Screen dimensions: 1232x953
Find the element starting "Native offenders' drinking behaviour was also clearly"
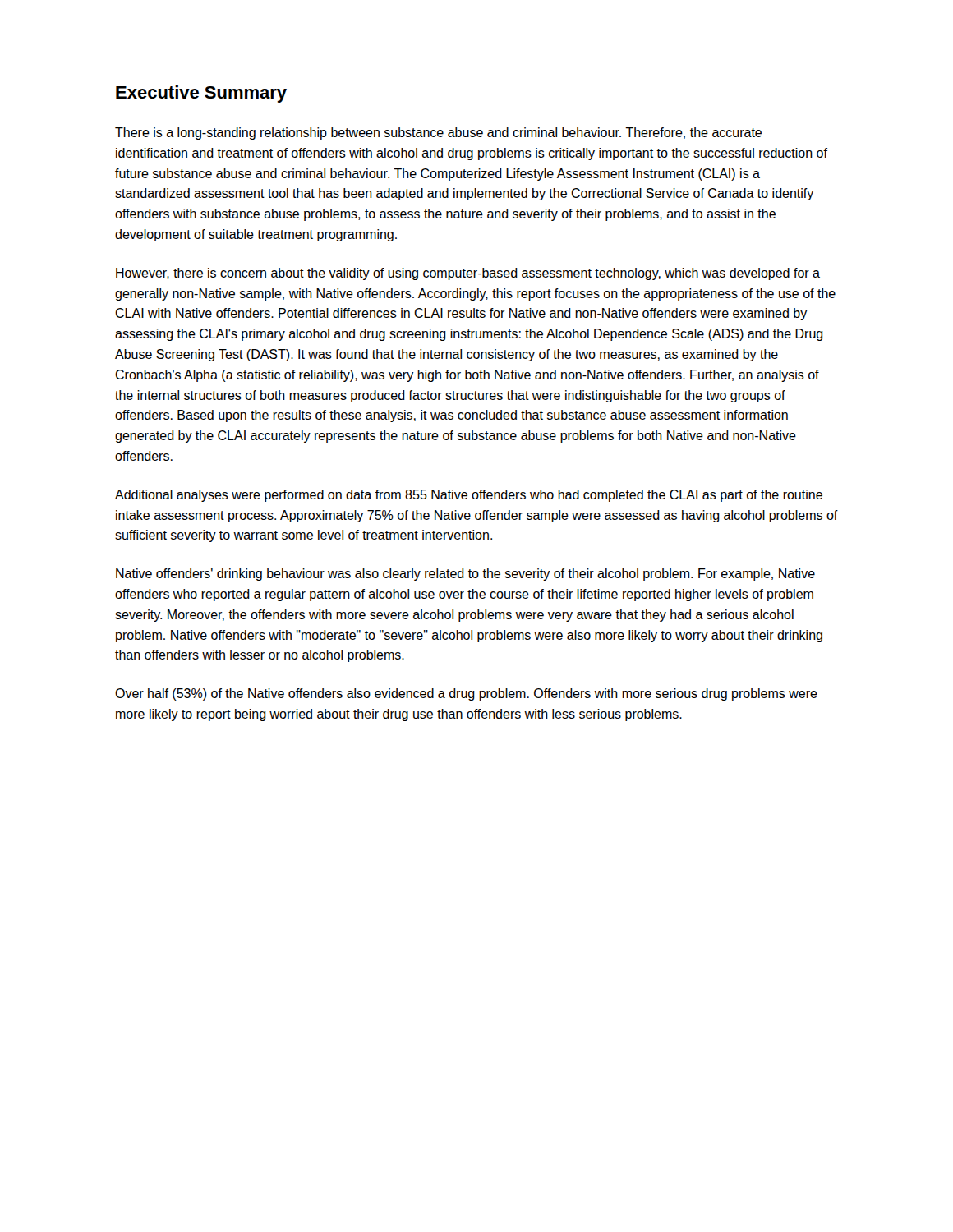pyautogui.click(x=469, y=615)
